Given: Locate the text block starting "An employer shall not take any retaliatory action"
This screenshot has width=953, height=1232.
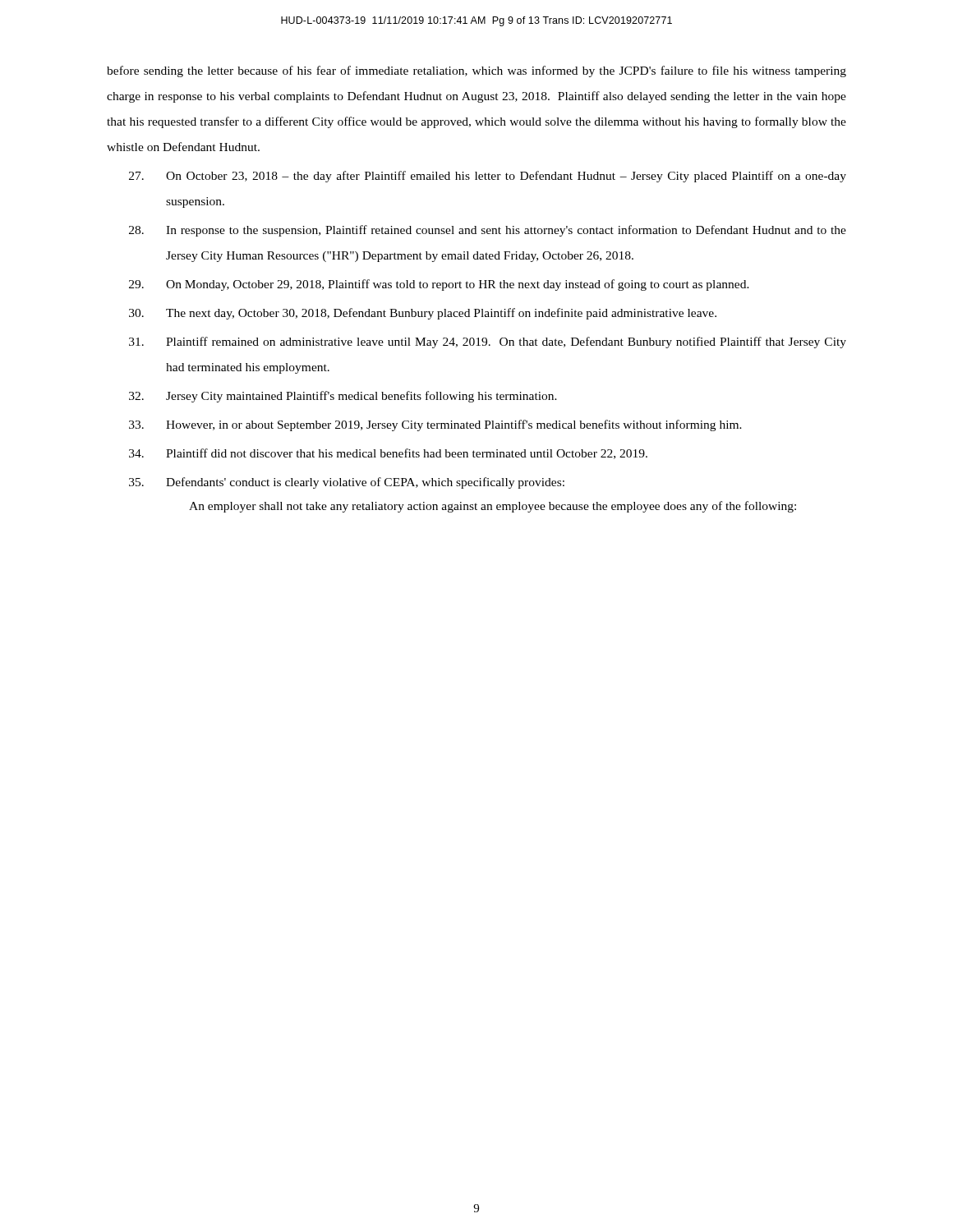Looking at the screenshot, I should click(x=493, y=506).
